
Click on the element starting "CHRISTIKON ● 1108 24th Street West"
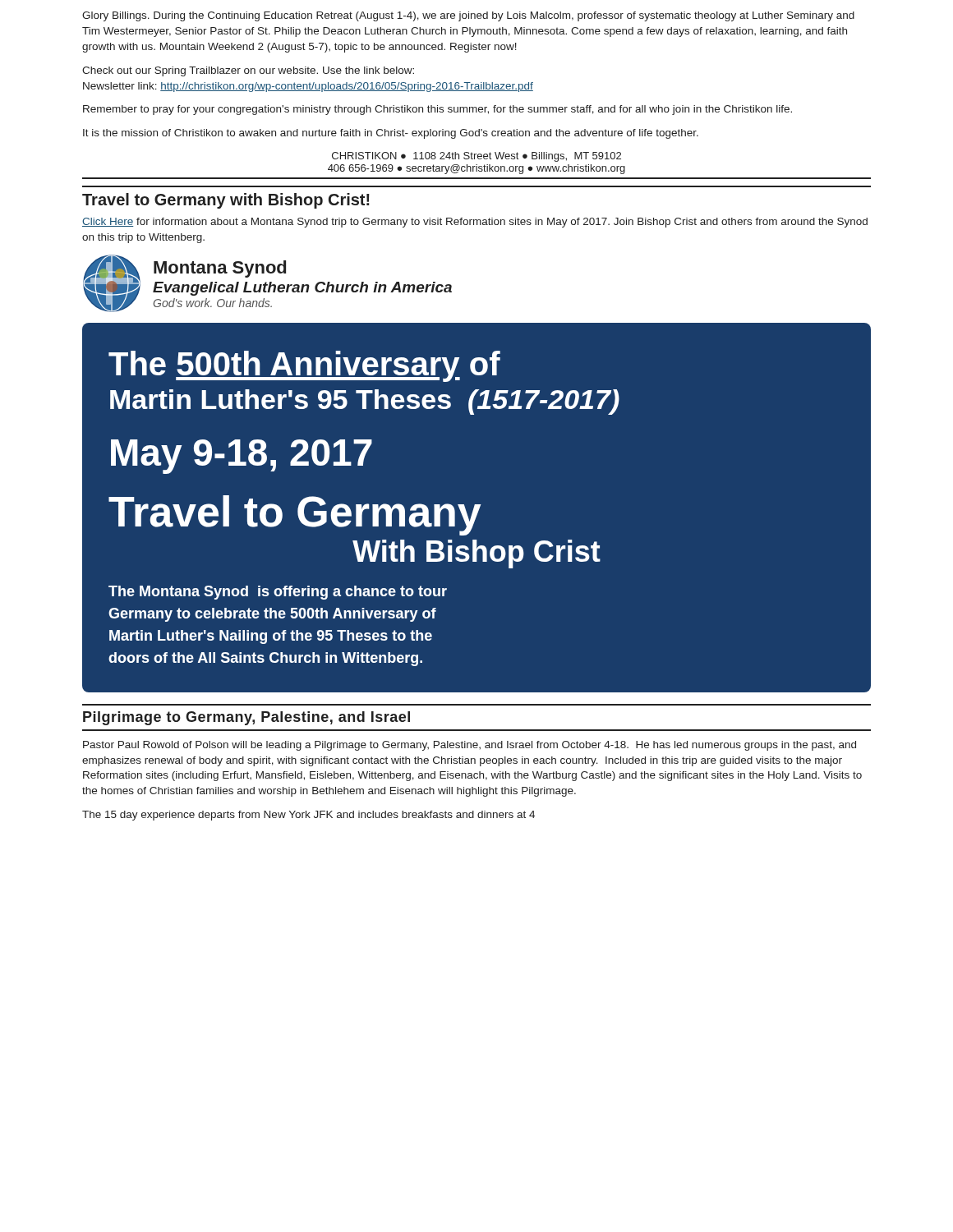(x=476, y=162)
